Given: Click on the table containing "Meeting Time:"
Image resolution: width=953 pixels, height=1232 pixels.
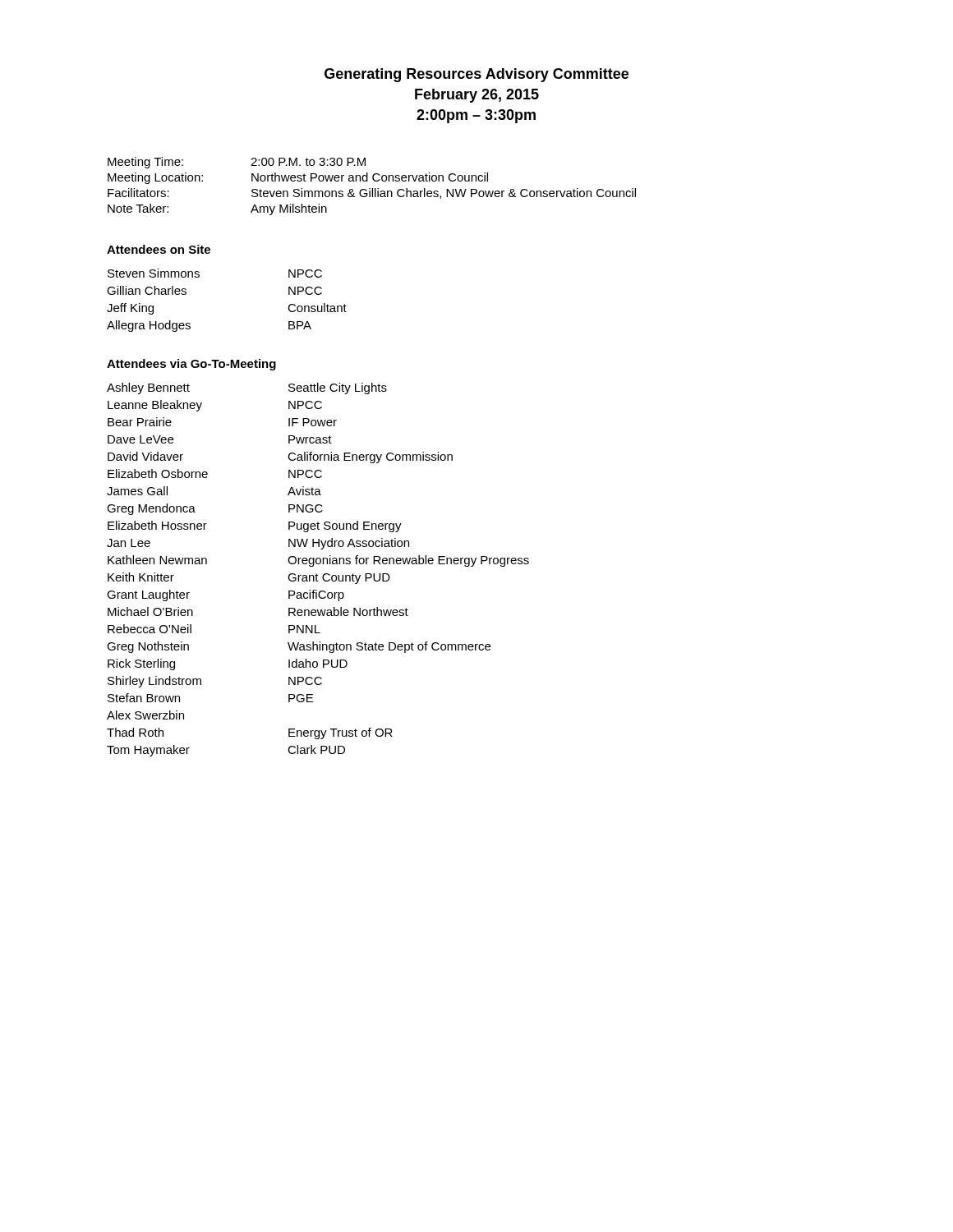Looking at the screenshot, I should point(476,185).
